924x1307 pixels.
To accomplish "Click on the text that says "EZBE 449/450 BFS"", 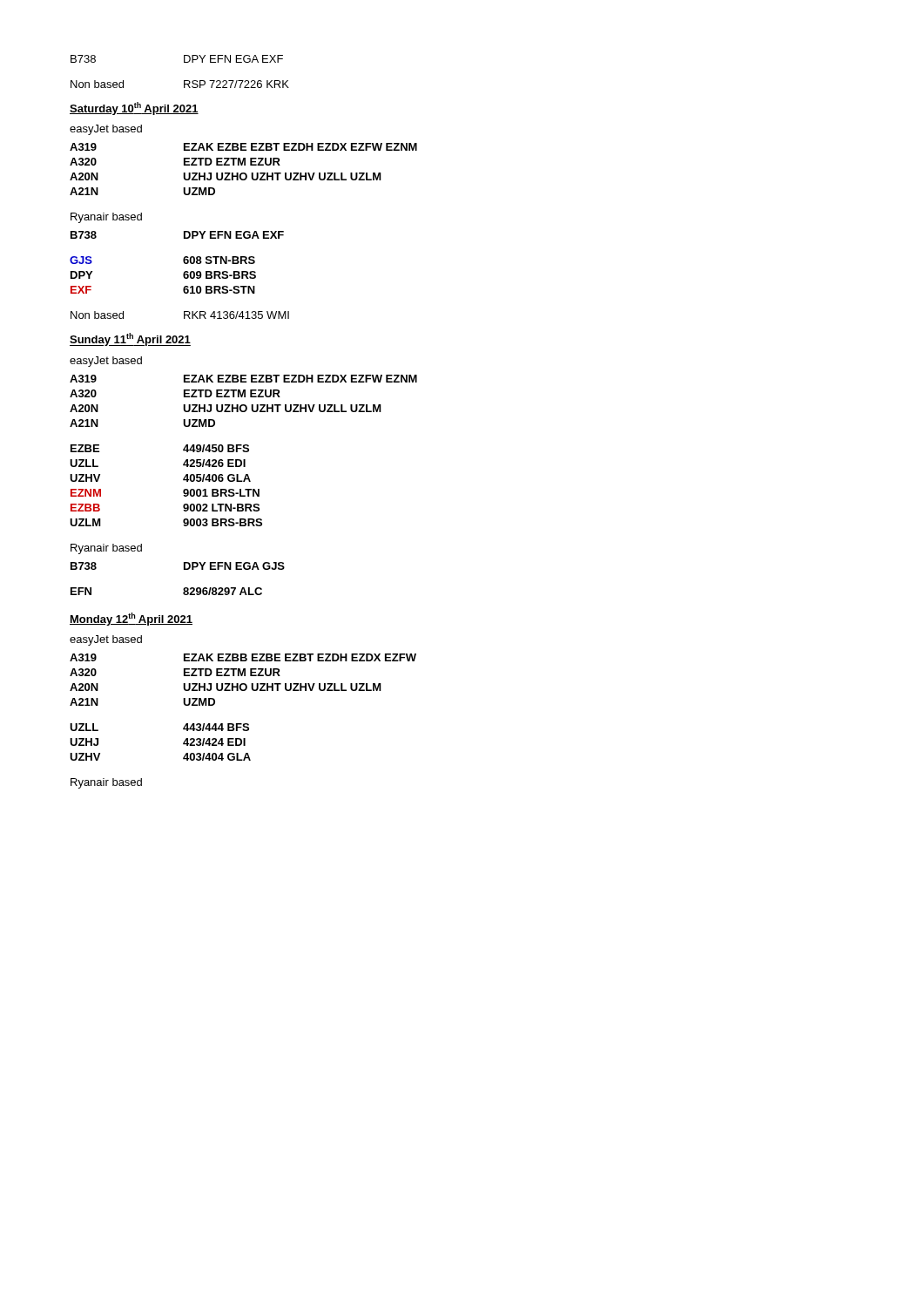I will 85,448.
